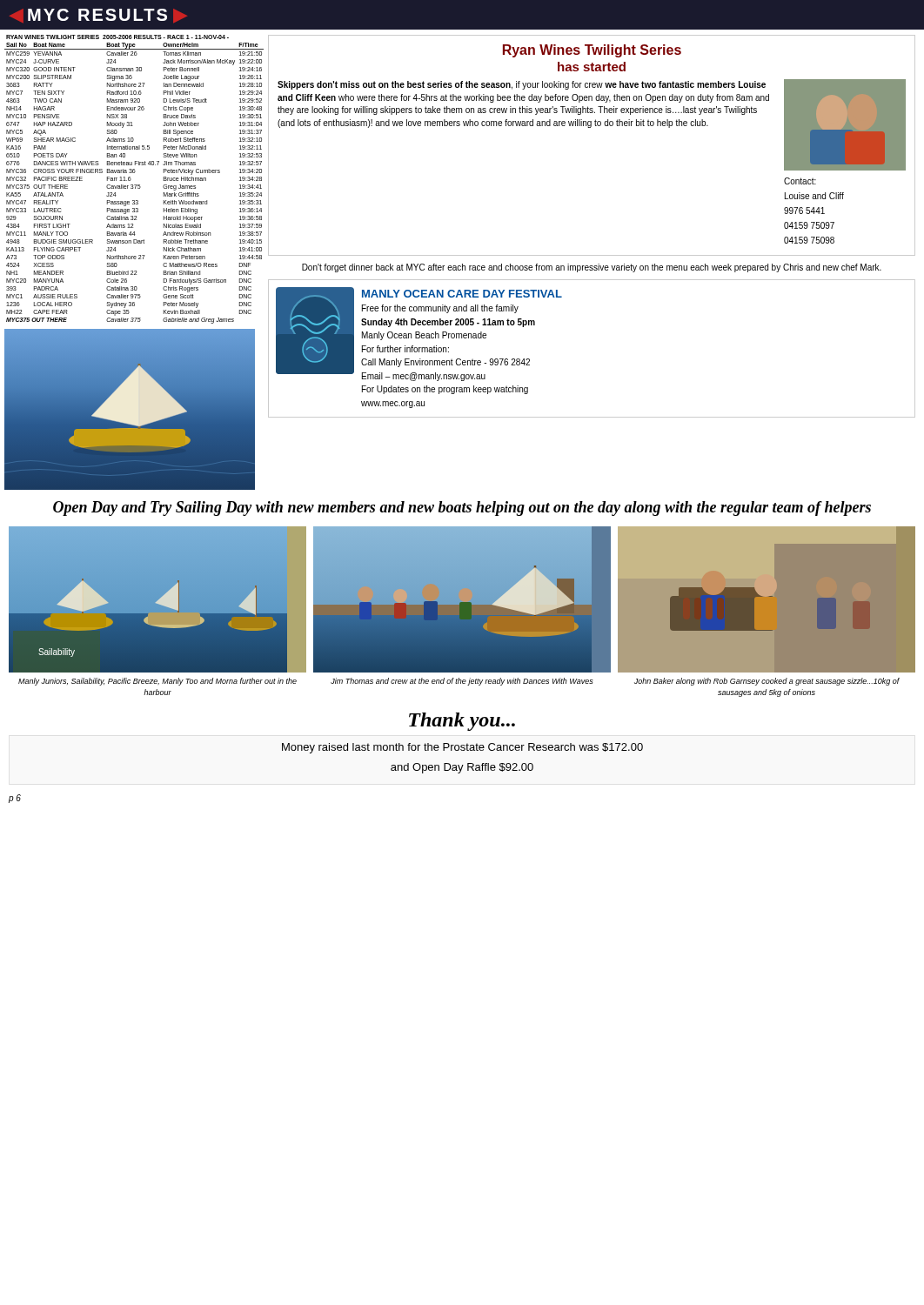Click the passage that begins "Free for the community and all the family"
The width and height of the screenshot is (924, 1305).
pos(448,356)
